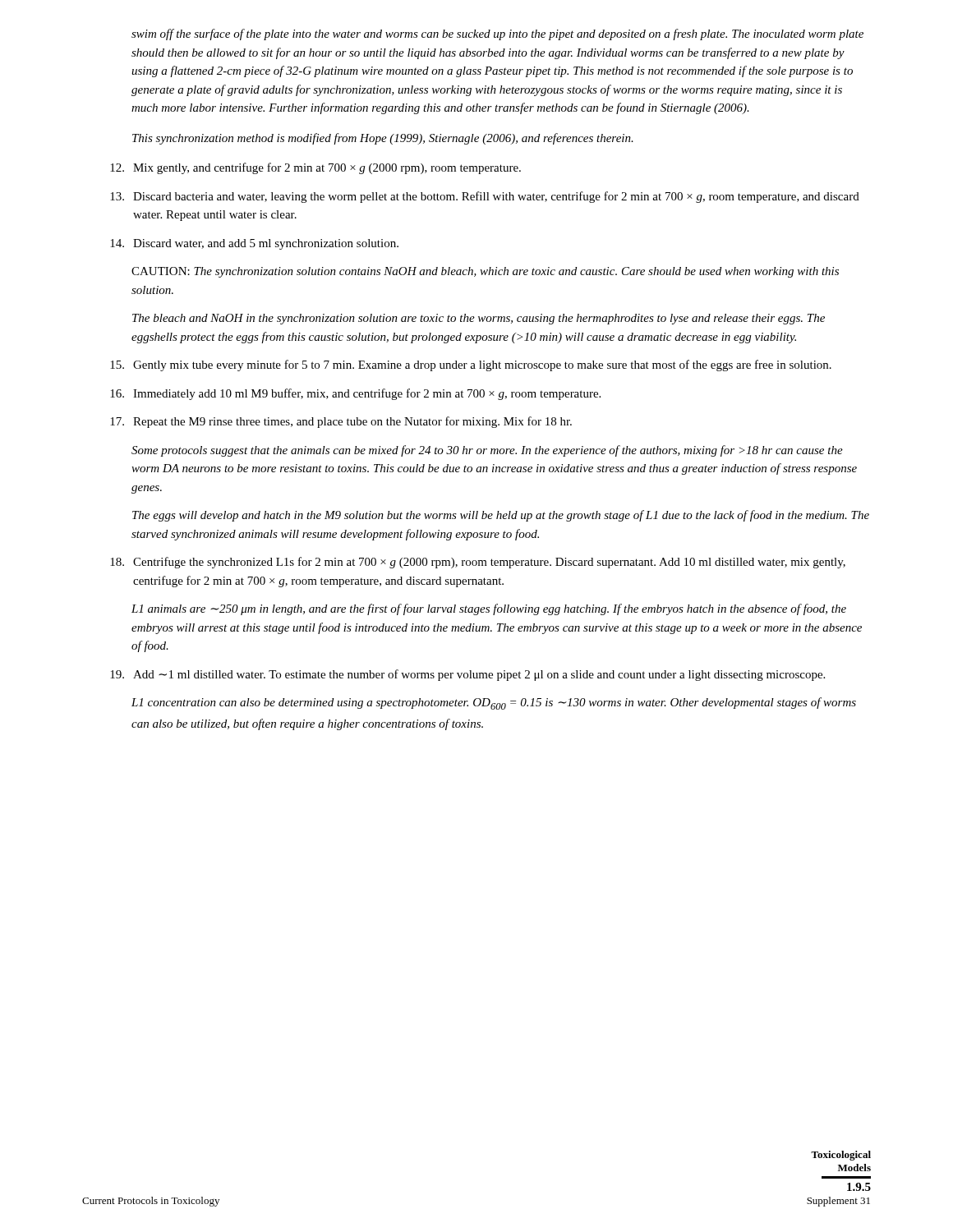Where is the passage that starts "15. Gently mix tube every minute for 5"?

click(476, 365)
